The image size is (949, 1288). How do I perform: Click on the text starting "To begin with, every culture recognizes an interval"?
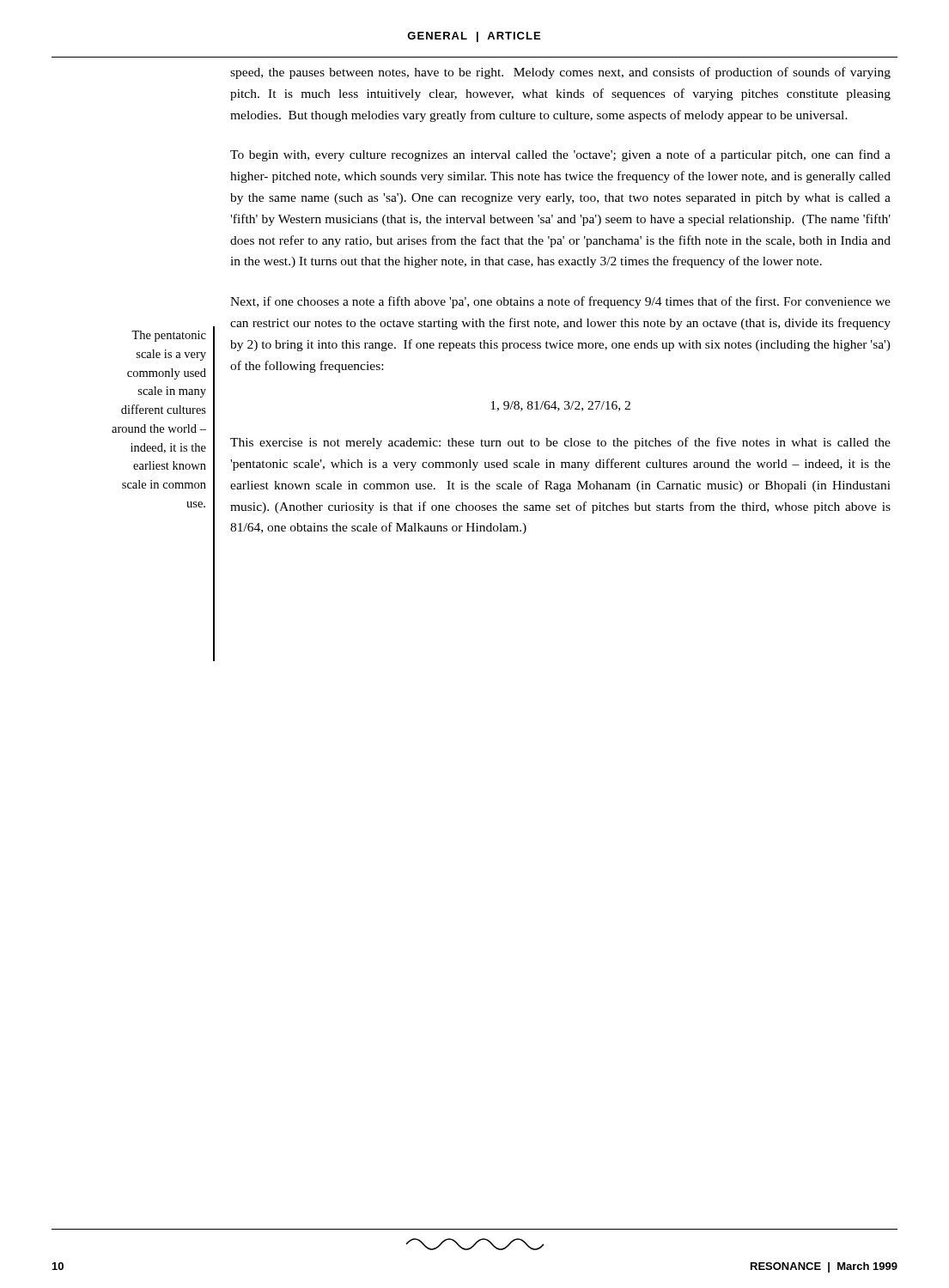(560, 208)
